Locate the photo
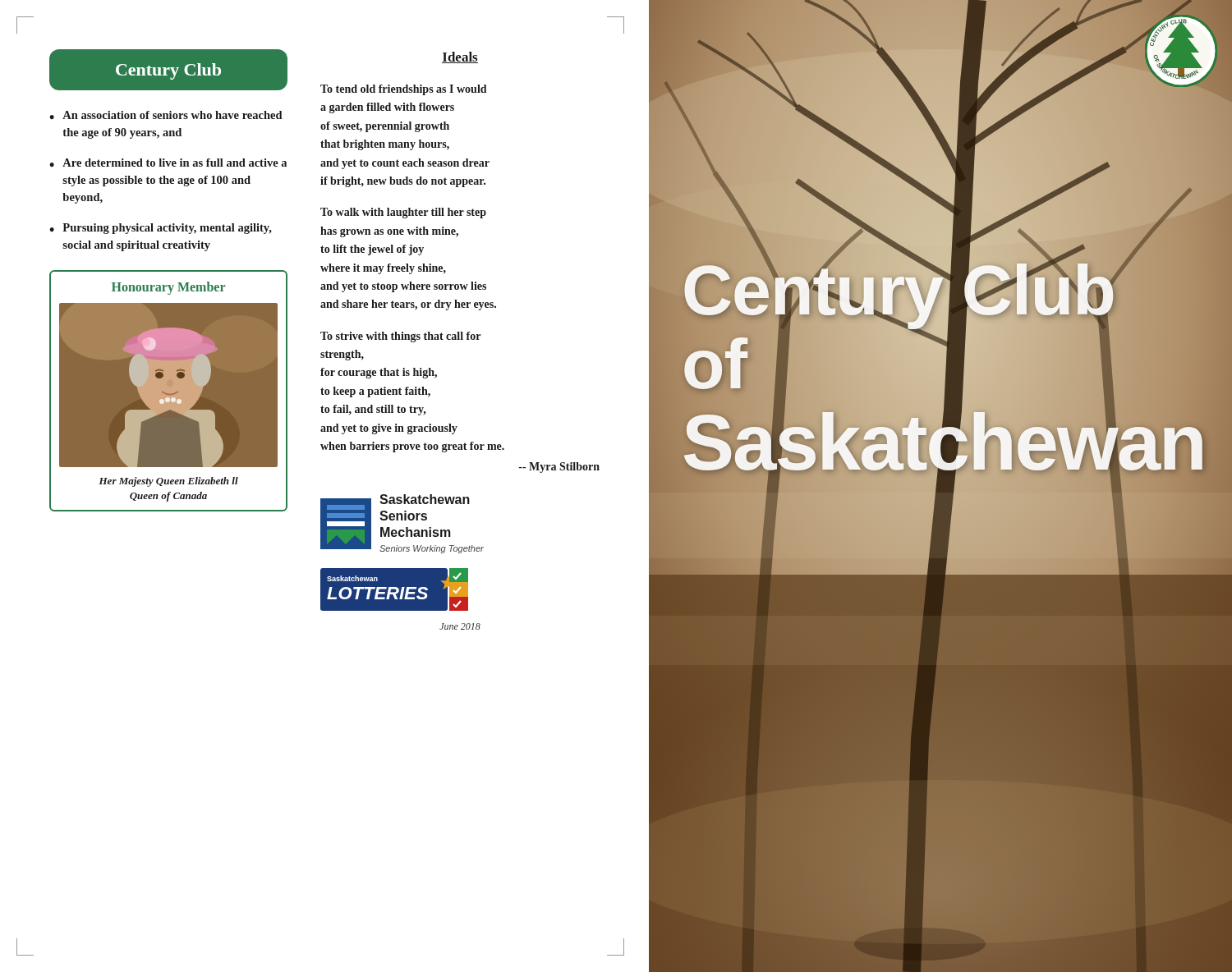This screenshot has width=1232, height=972. (168, 385)
